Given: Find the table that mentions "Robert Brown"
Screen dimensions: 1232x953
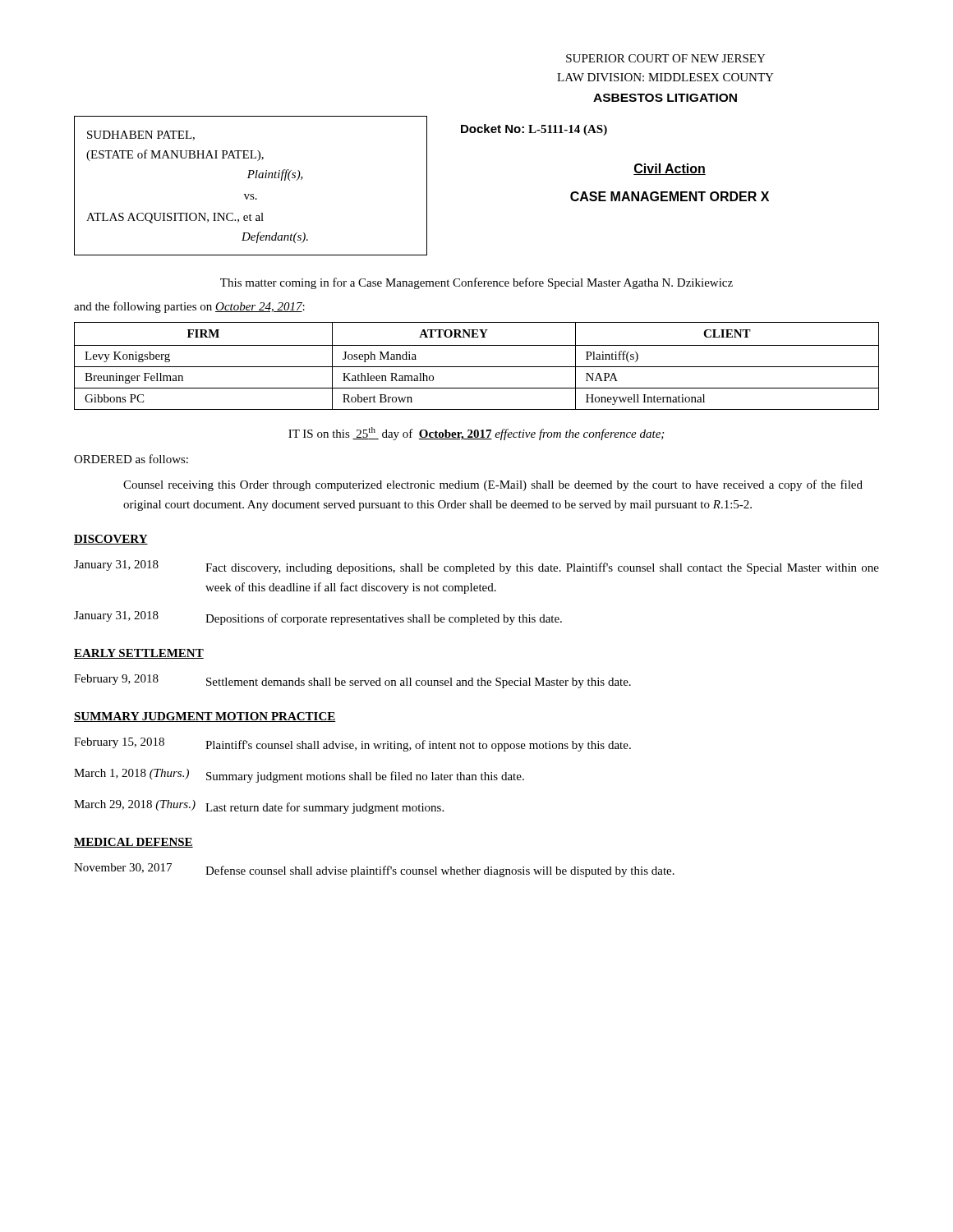Looking at the screenshot, I should [476, 366].
